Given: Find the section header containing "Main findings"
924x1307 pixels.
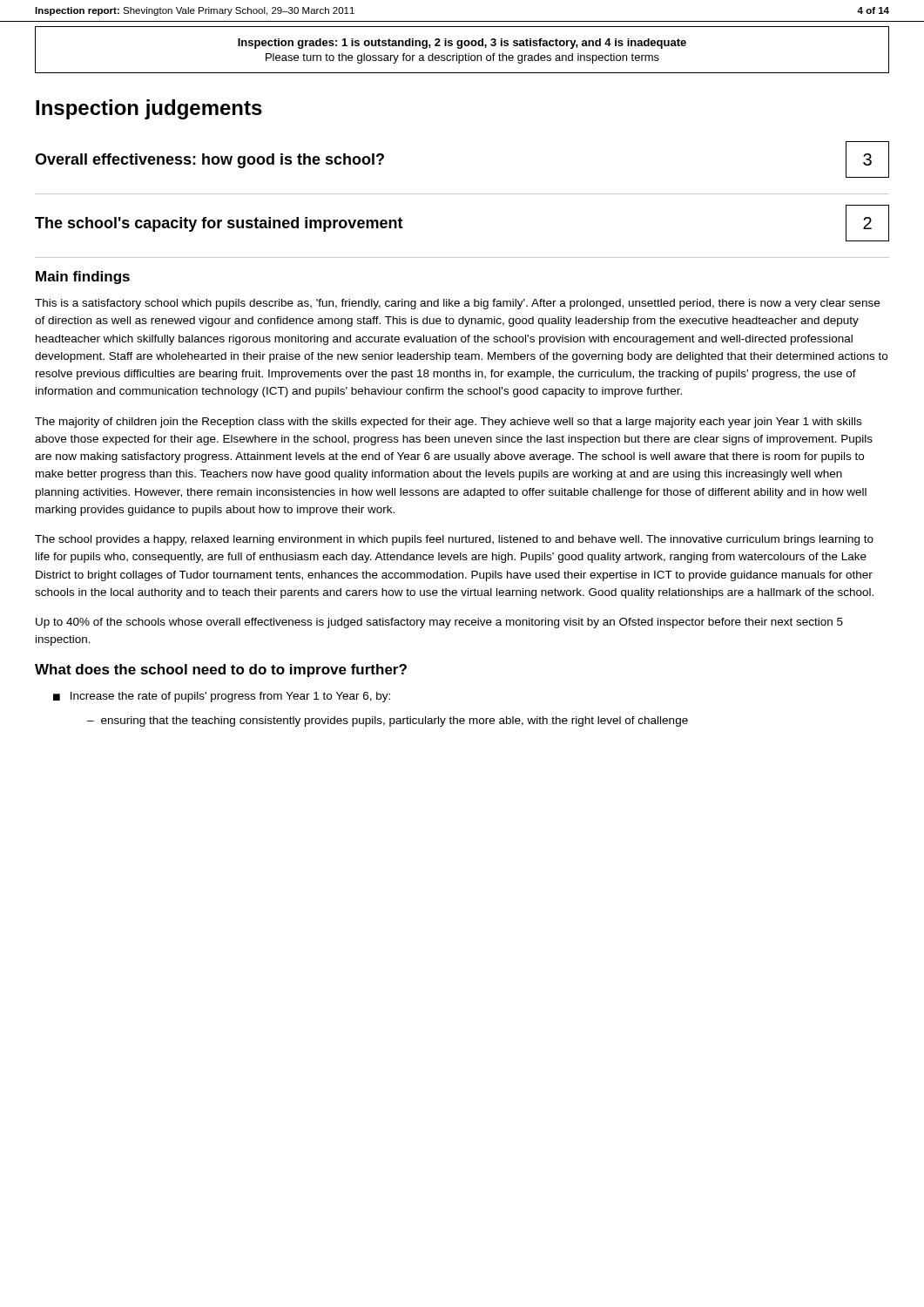Looking at the screenshot, I should pos(83,277).
